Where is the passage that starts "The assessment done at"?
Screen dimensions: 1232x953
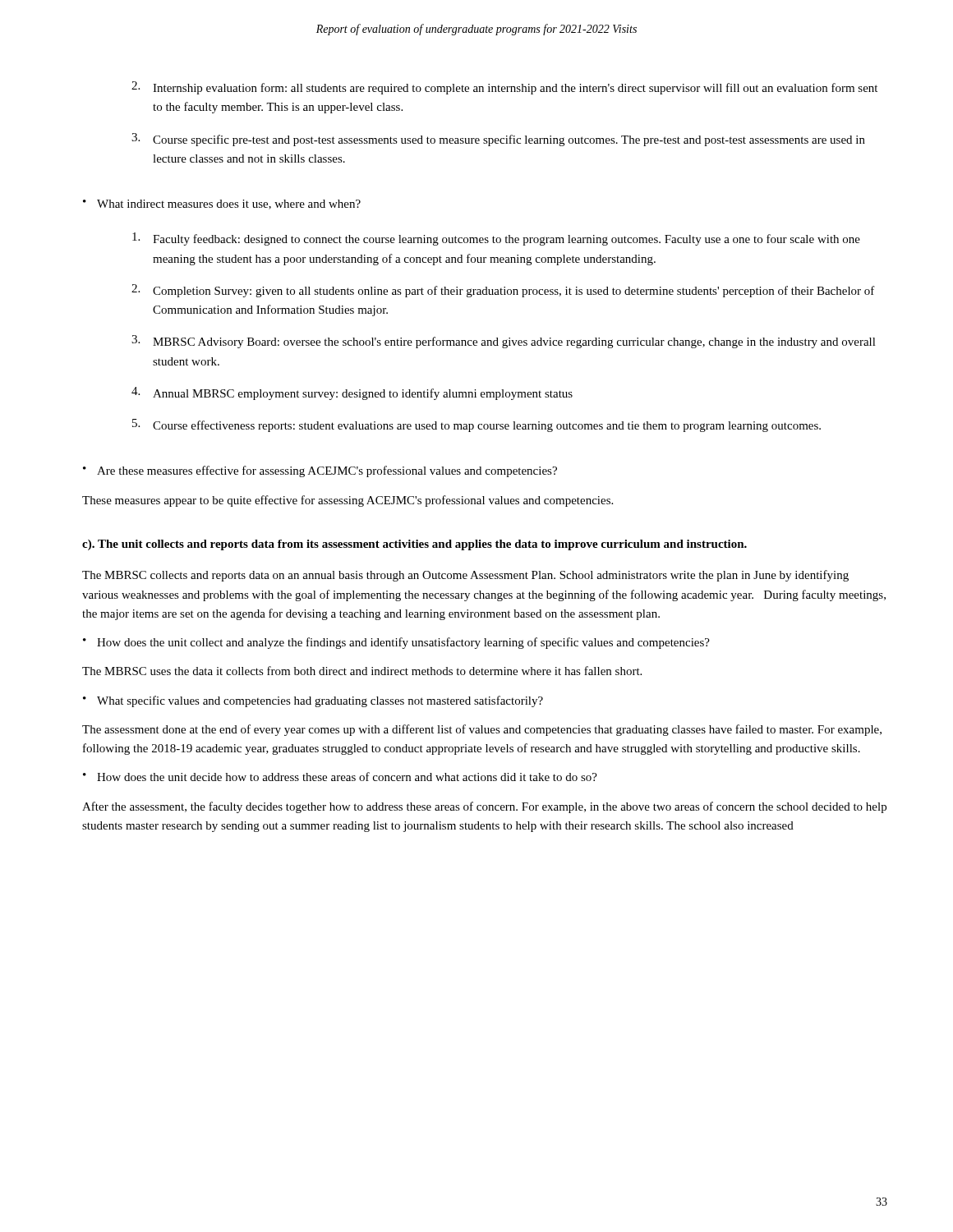point(485,739)
